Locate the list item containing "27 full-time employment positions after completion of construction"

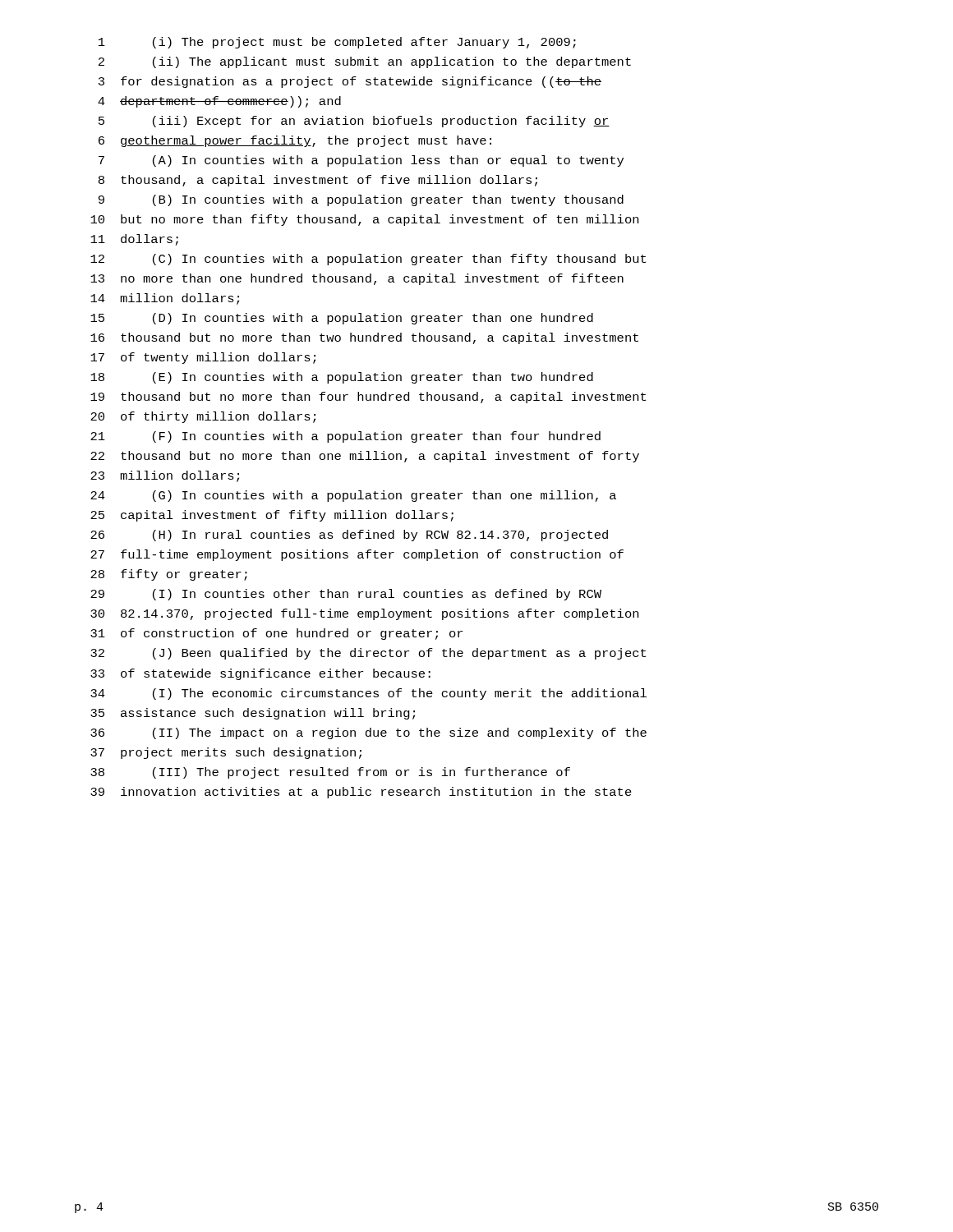pos(476,556)
